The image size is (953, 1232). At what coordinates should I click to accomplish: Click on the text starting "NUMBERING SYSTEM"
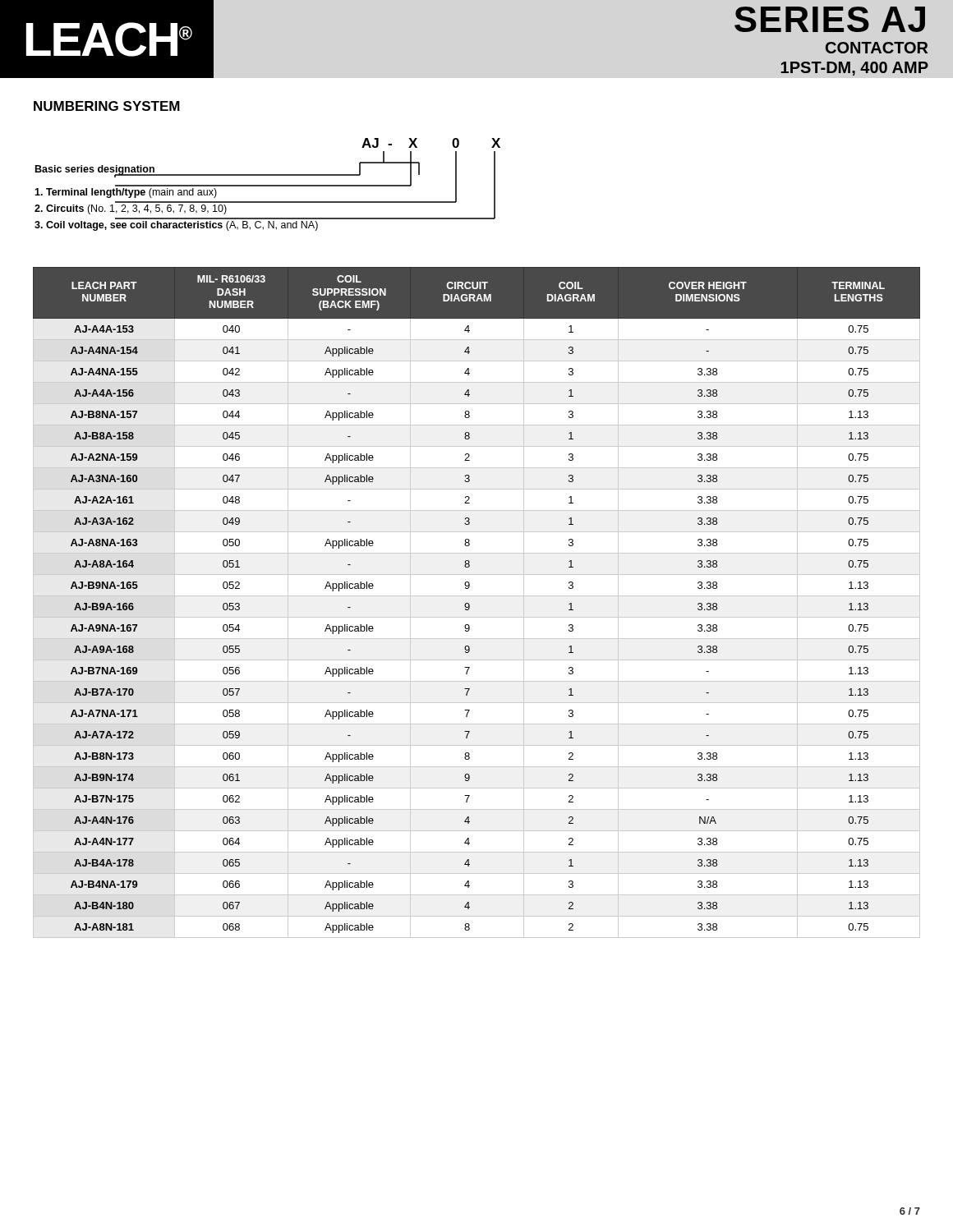point(107,106)
